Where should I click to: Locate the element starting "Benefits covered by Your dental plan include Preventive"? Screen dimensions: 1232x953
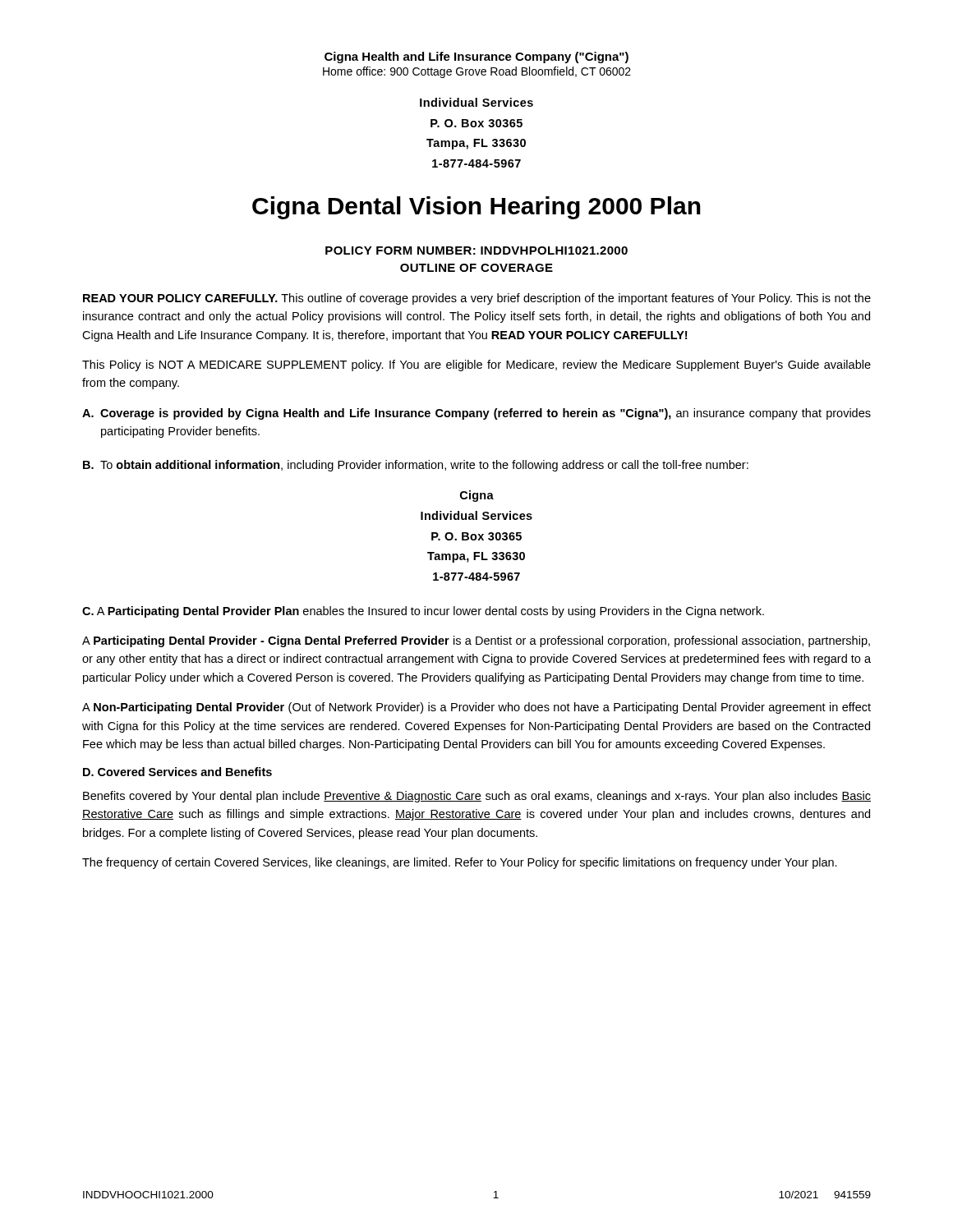coord(476,814)
